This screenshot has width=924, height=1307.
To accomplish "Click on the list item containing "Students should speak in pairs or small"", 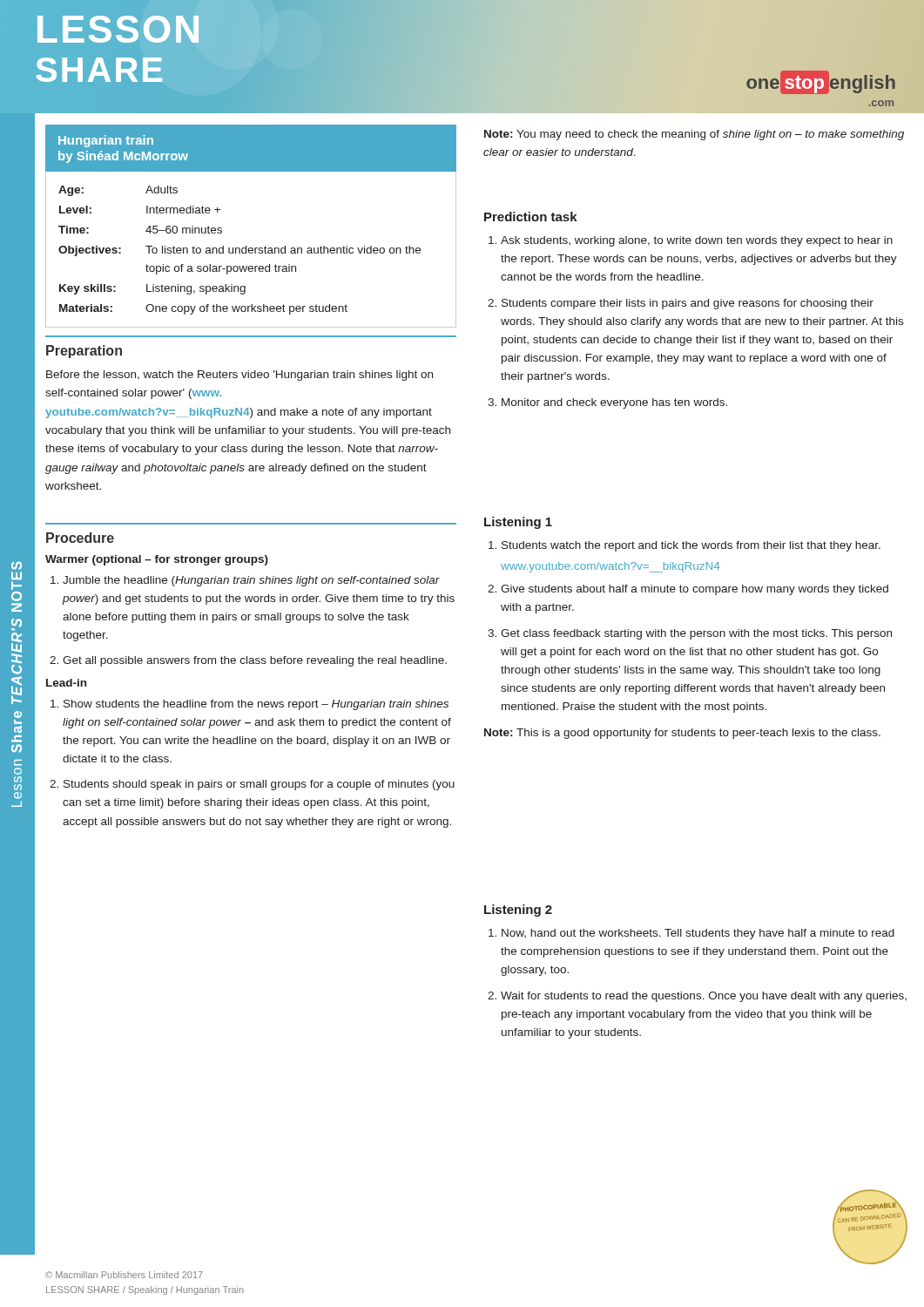I will click(x=259, y=802).
